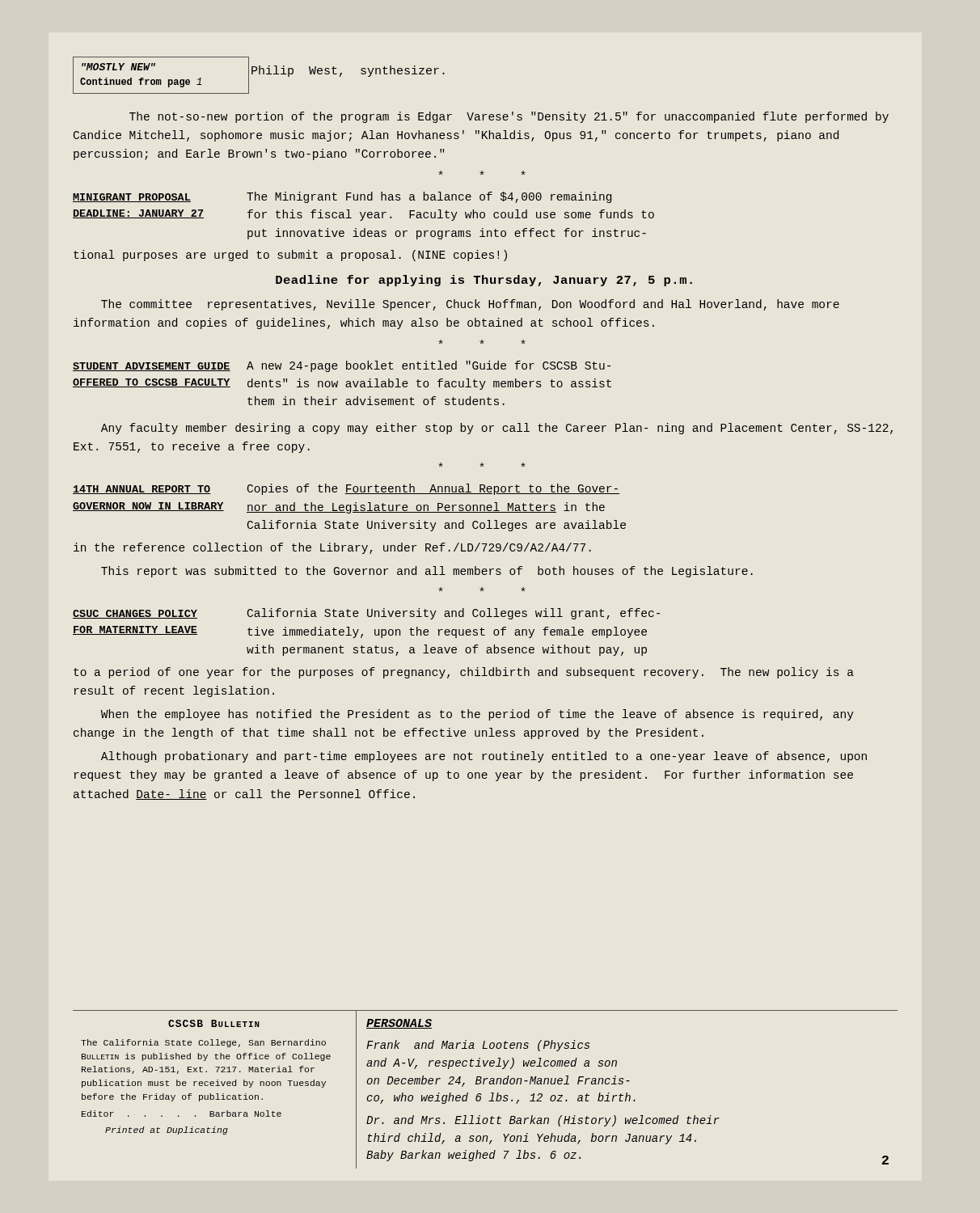Select the region starting "Philip West, synthesizer."
Image resolution: width=980 pixels, height=1213 pixels.
pos(349,72)
